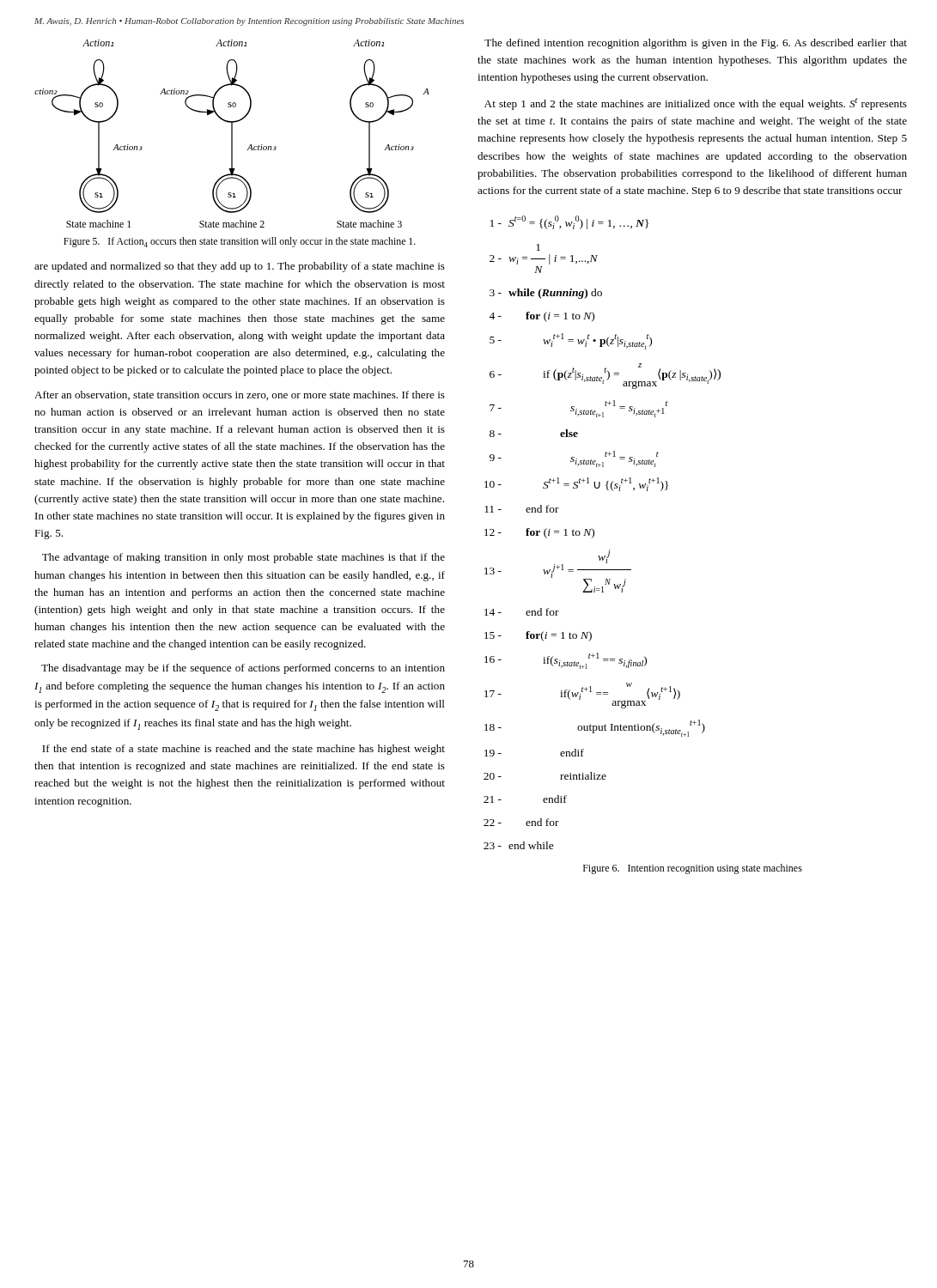Locate the text "9 - si,statet+1t+1 = si,statett"
This screenshot has width=937, height=1288.
tap(568, 459)
